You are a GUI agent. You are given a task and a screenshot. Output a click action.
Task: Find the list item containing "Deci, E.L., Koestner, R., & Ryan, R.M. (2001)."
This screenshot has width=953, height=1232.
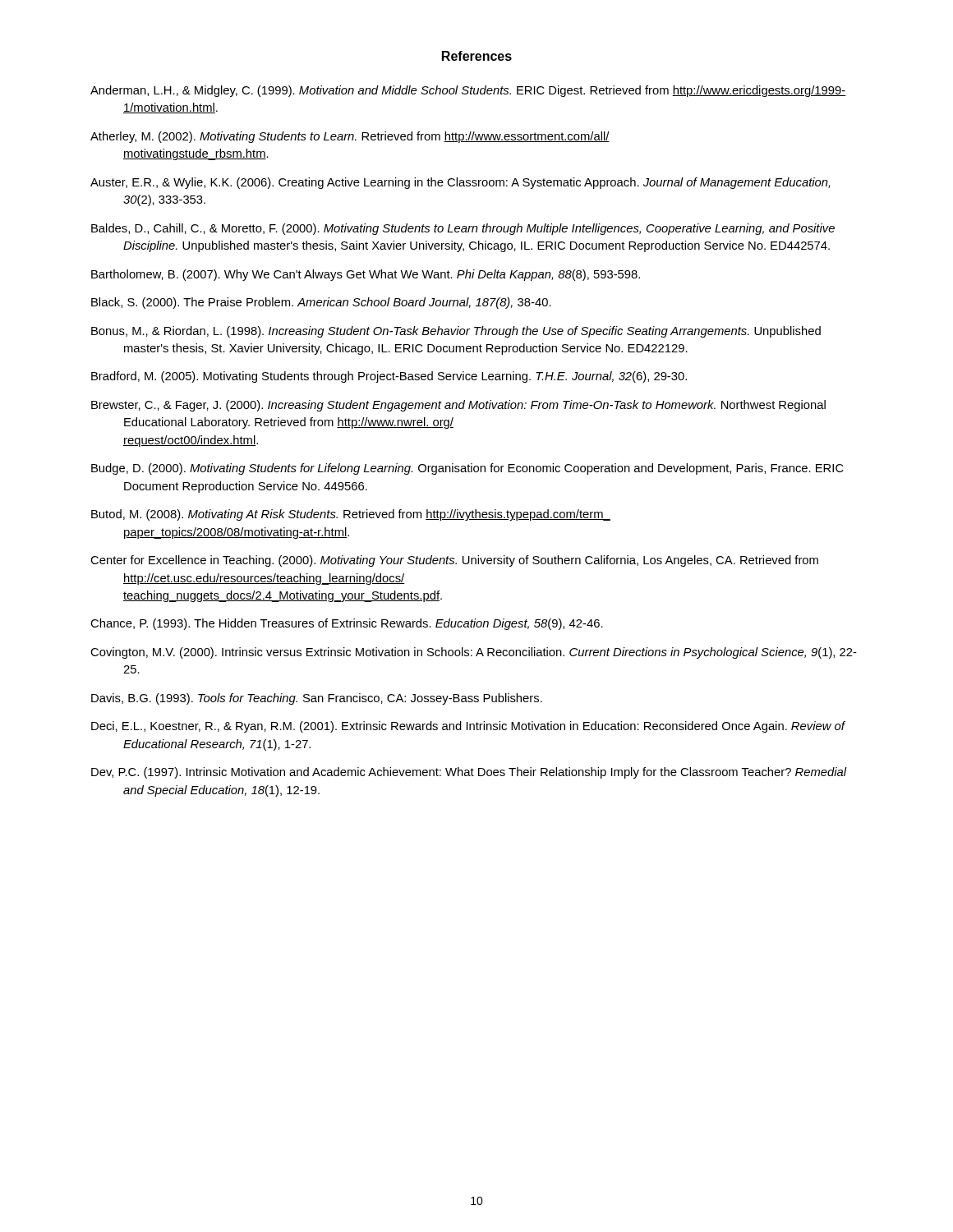[x=467, y=735]
